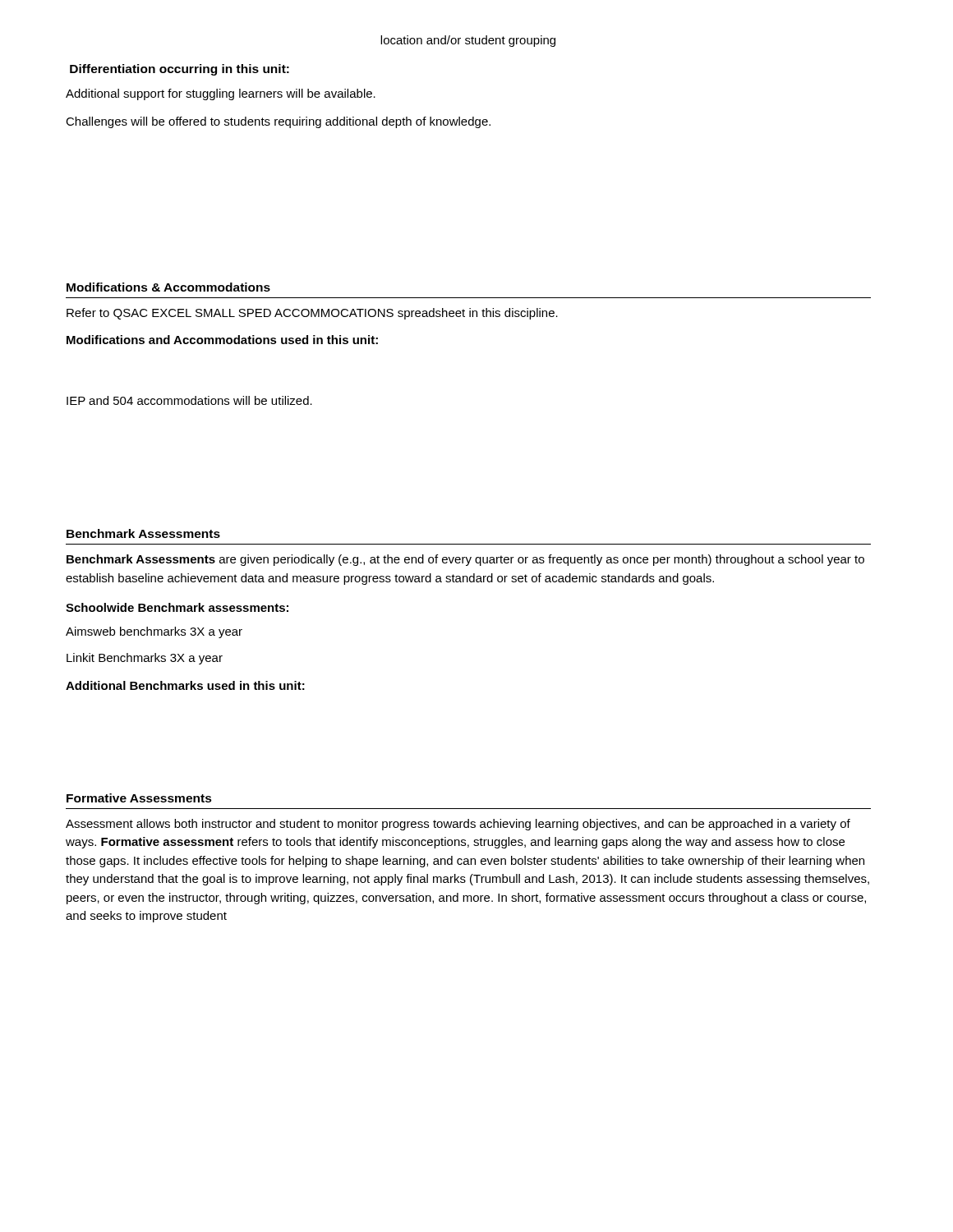Locate the text starting "Modifications & Accommodations"
This screenshot has width=953, height=1232.
(x=168, y=287)
